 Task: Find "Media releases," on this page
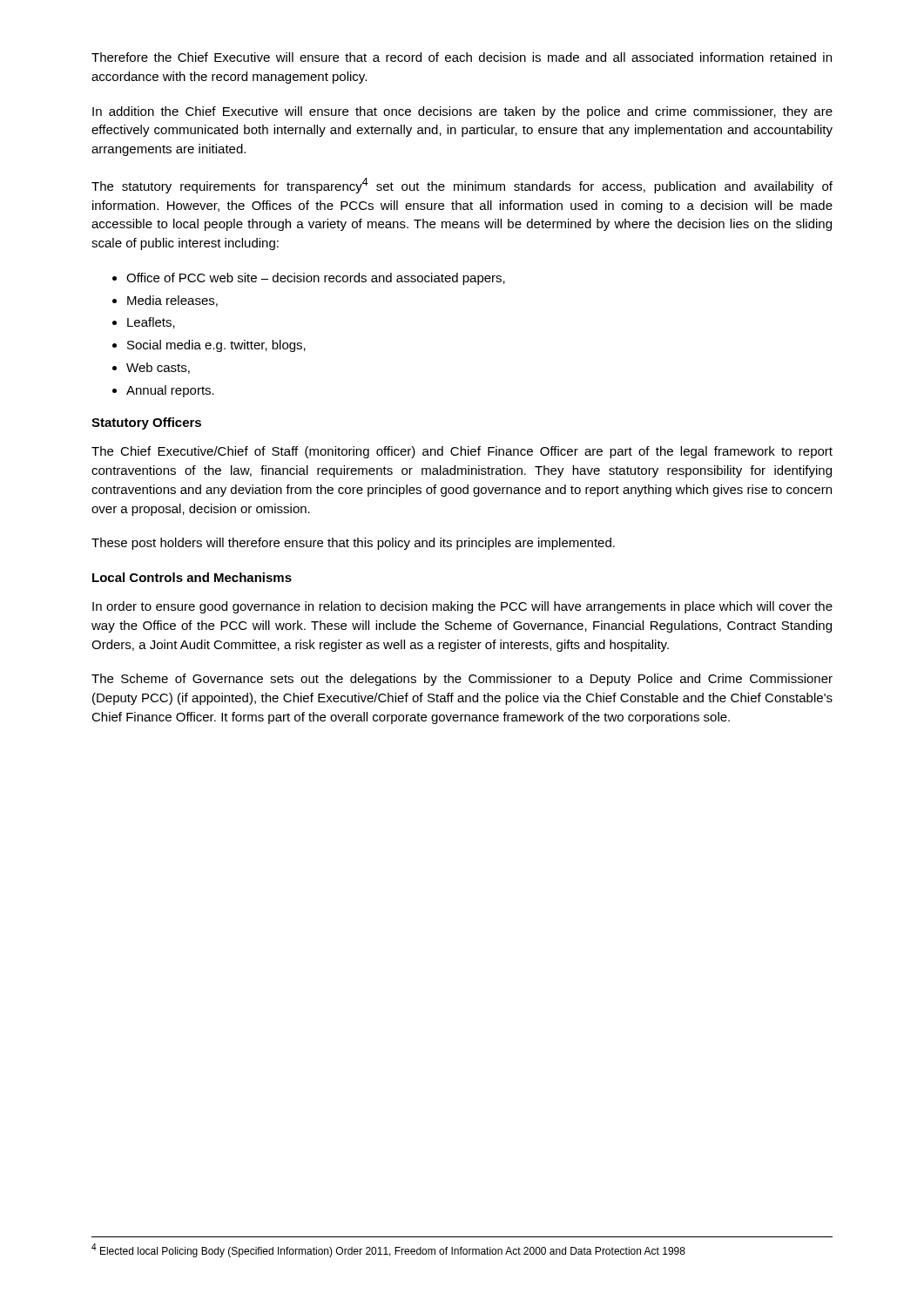[172, 300]
